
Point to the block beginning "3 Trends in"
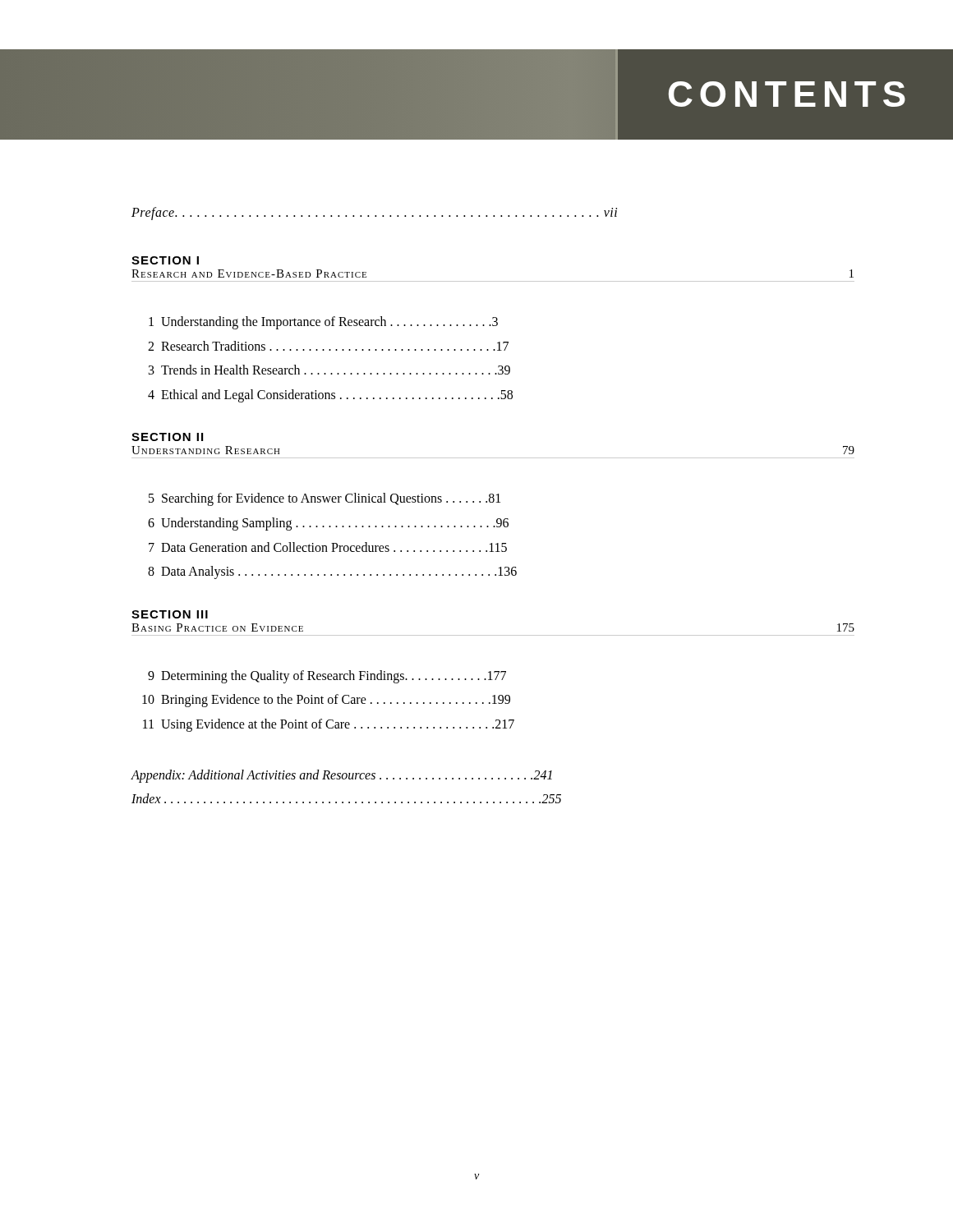pyautogui.click(x=493, y=370)
